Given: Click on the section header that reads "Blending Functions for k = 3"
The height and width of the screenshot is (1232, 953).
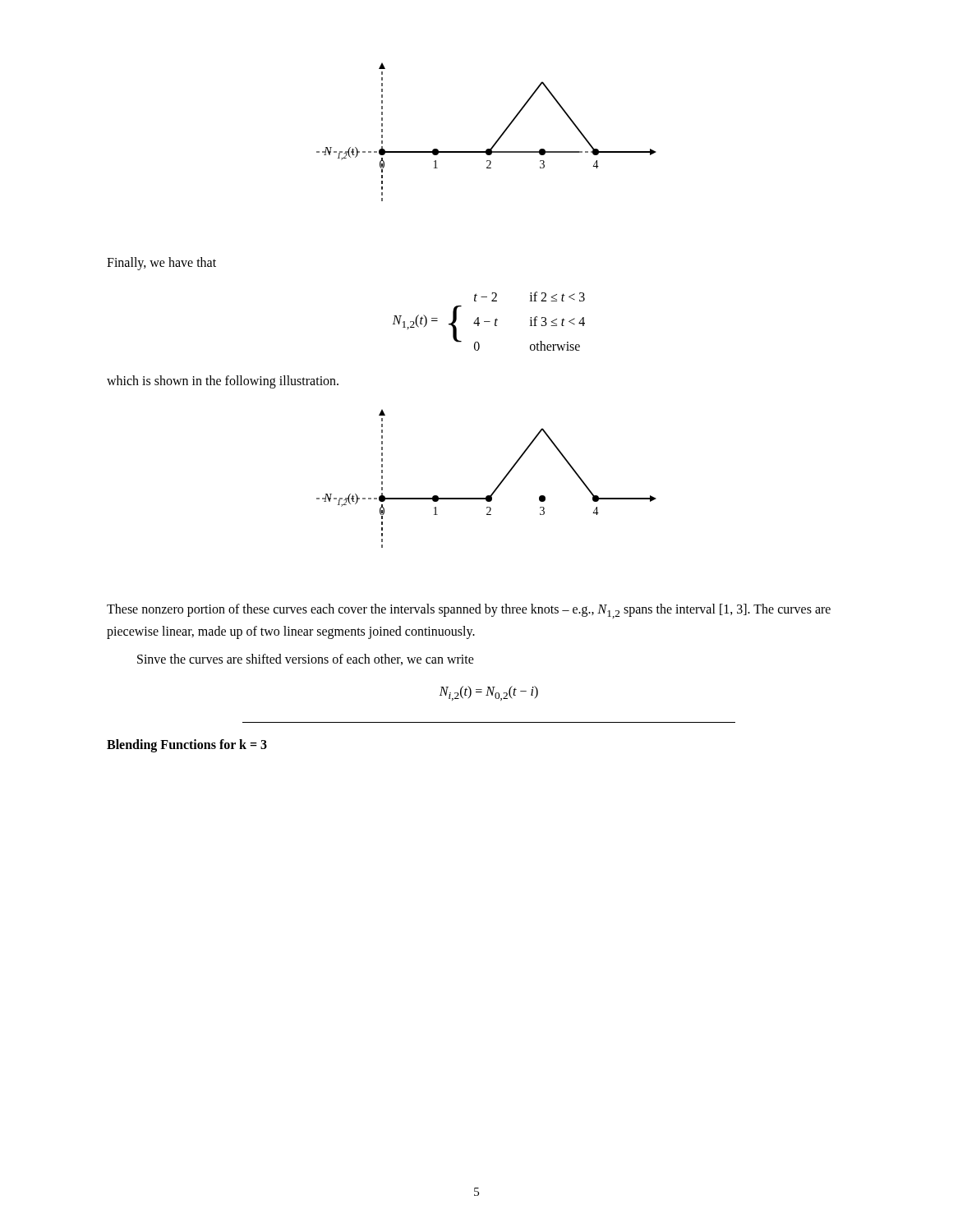Looking at the screenshot, I should click(187, 745).
